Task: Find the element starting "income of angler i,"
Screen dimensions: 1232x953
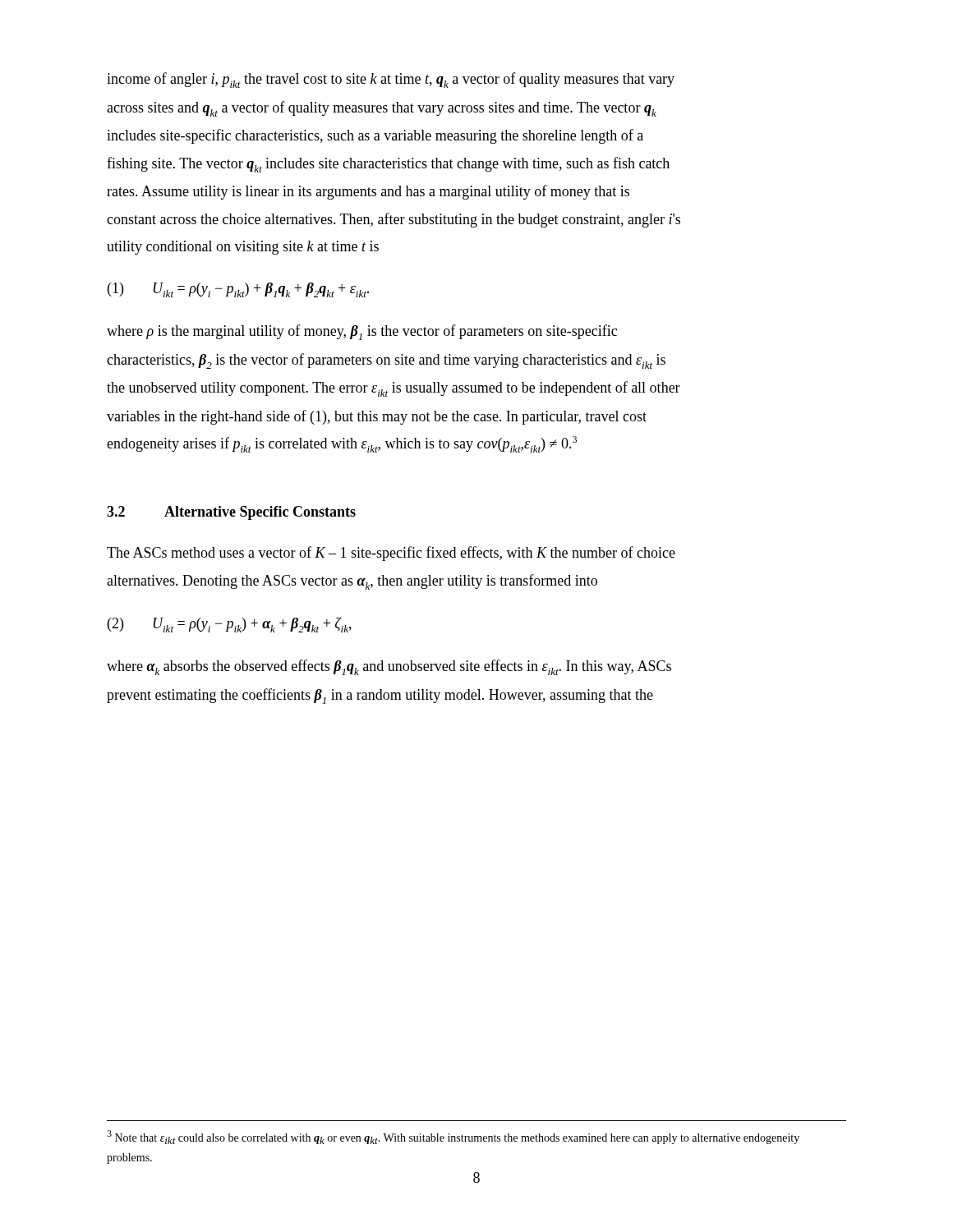Action: [x=476, y=163]
